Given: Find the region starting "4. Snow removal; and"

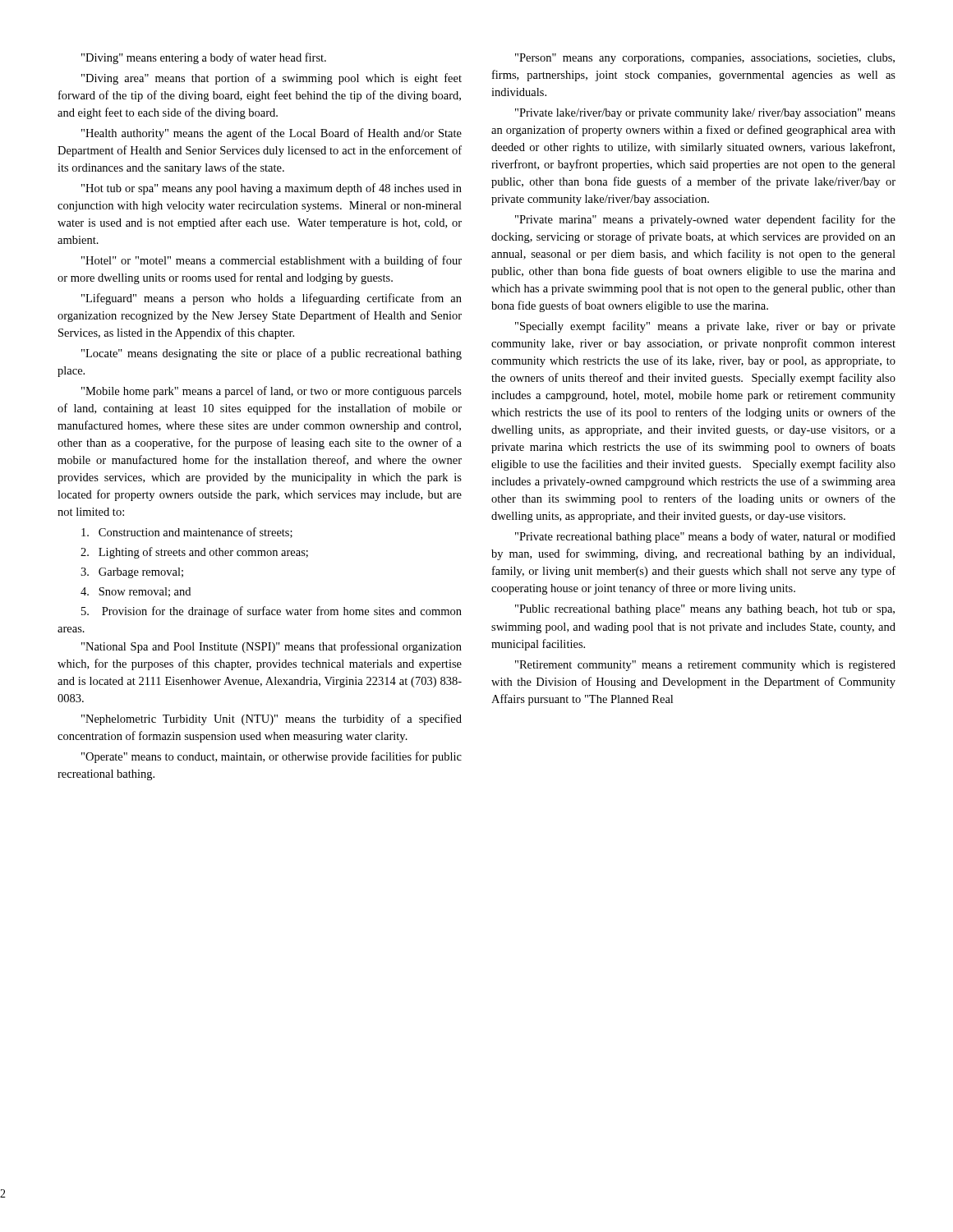Looking at the screenshot, I should tap(136, 592).
